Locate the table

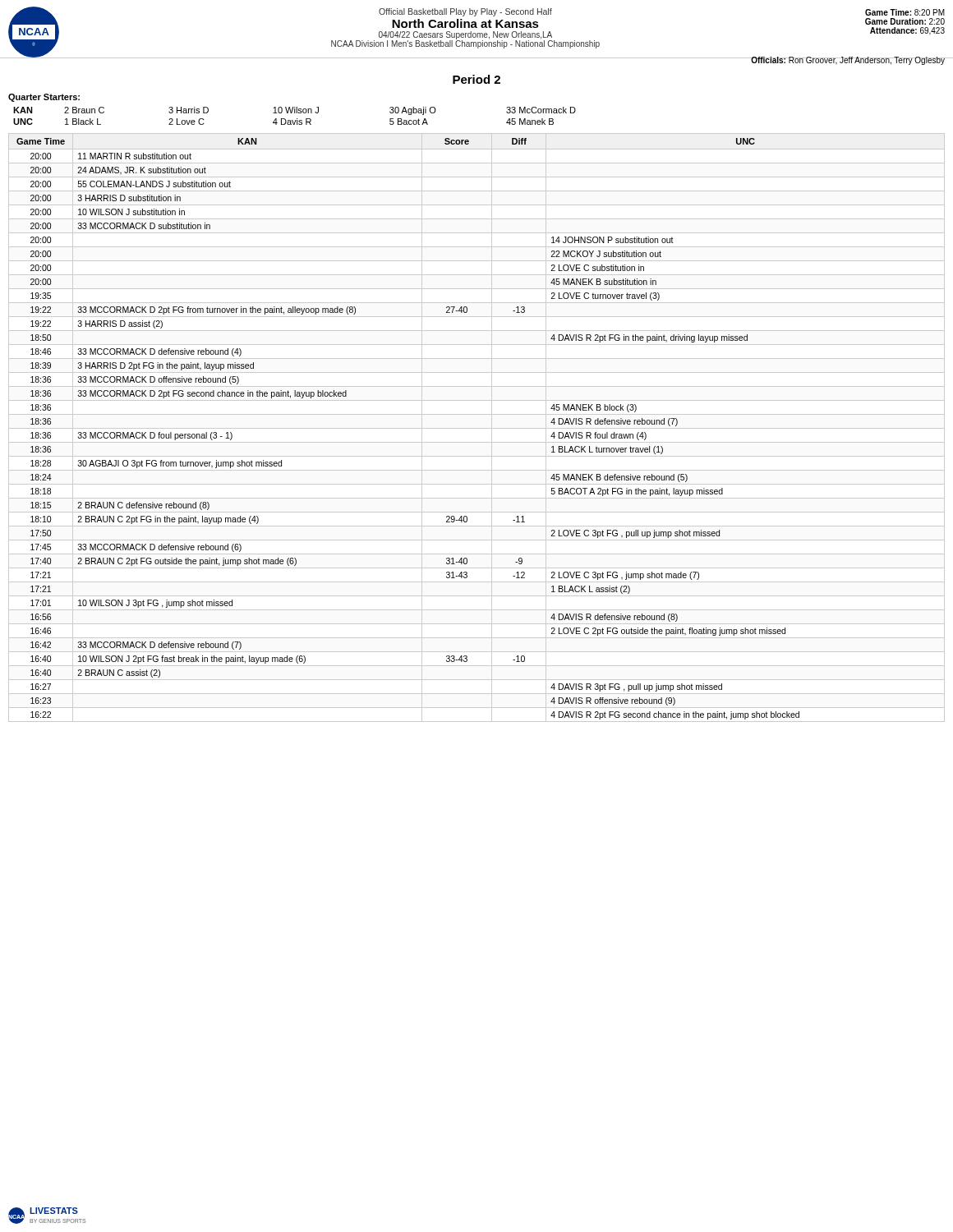tap(476, 669)
